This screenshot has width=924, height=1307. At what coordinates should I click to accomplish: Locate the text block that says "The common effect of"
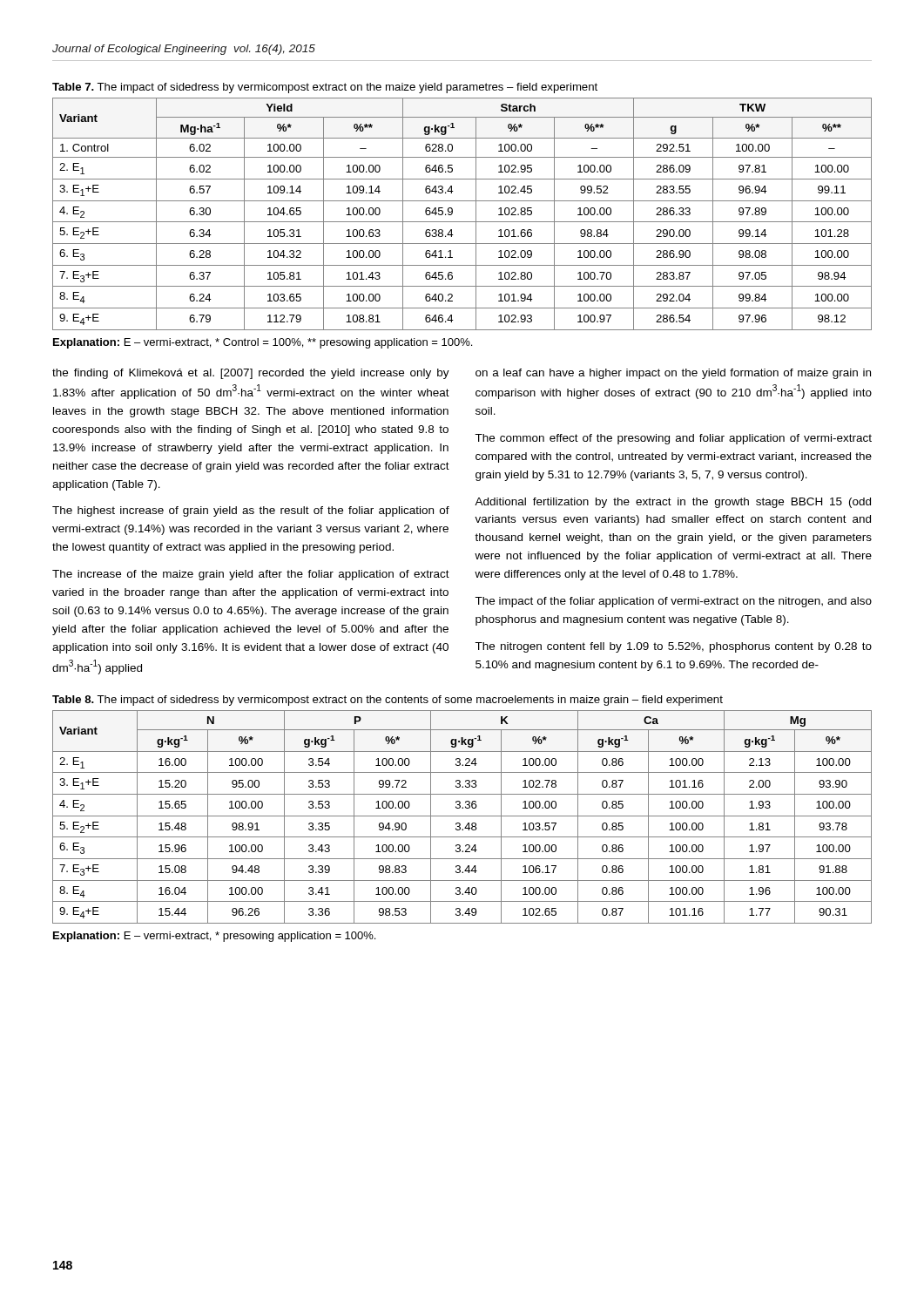(x=673, y=456)
